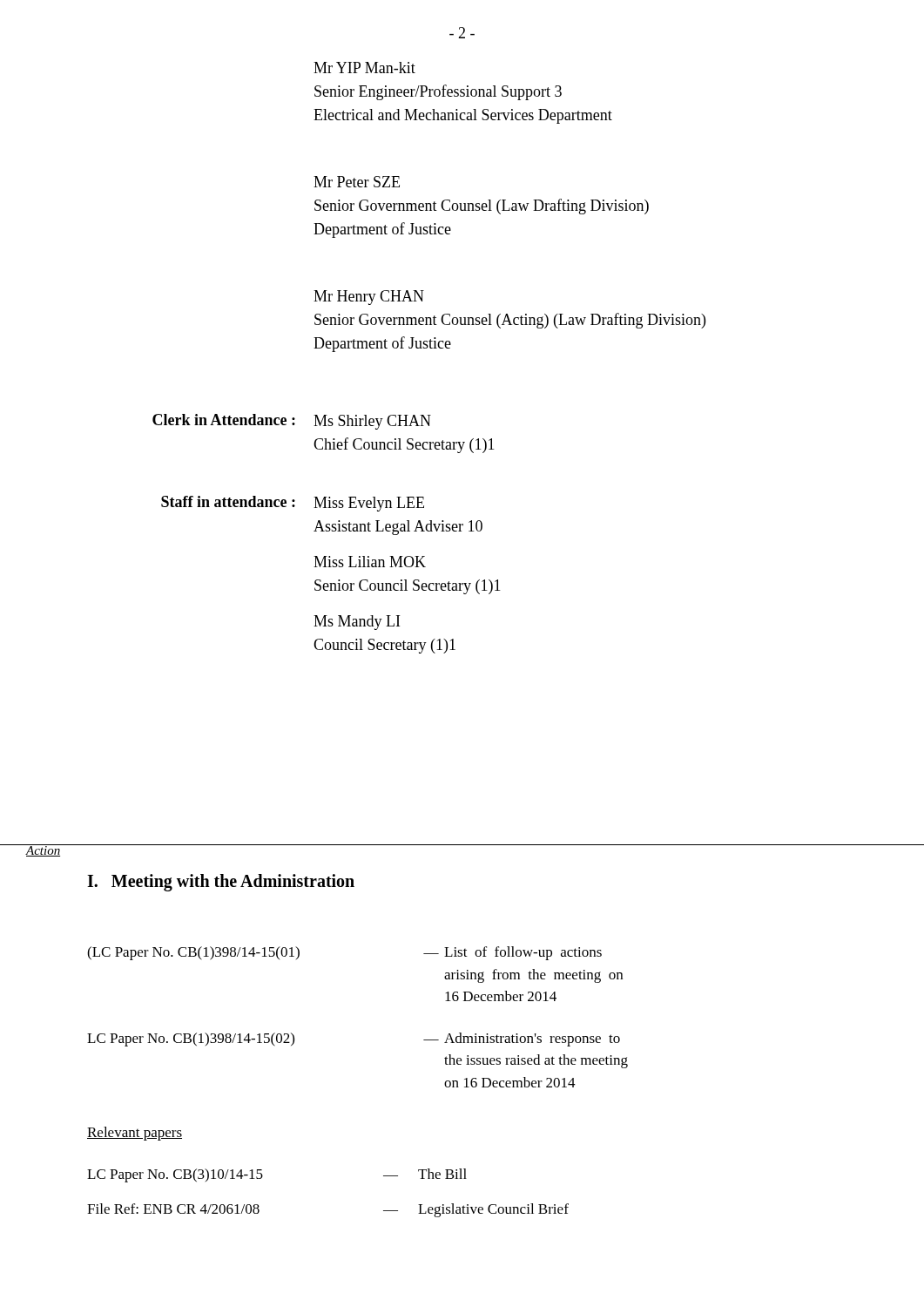Click on the block starting "Staff in attendance : Miss Evelyn"
This screenshot has width=924, height=1307.
pyautogui.click(x=462, y=515)
